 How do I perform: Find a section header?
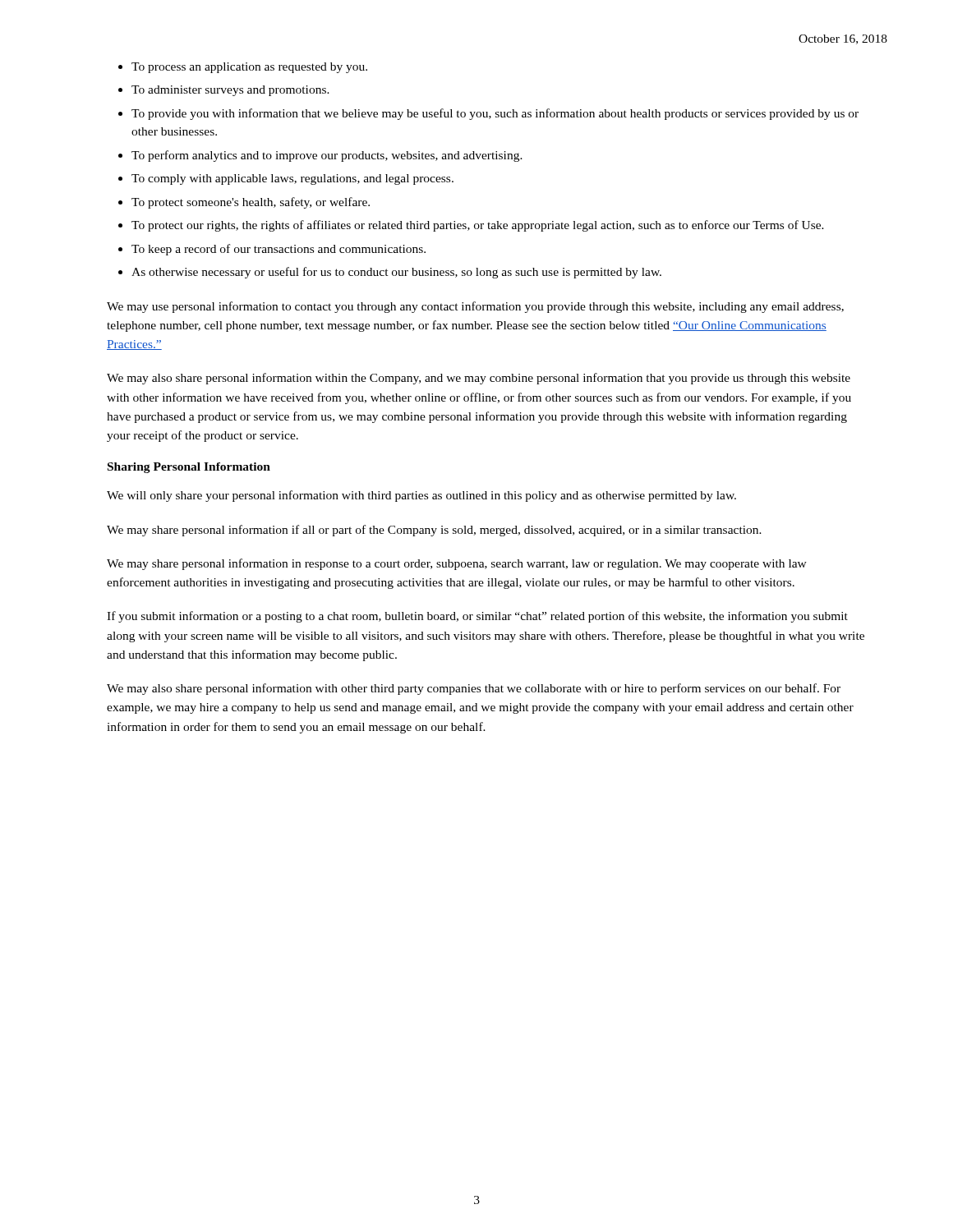click(x=189, y=466)
